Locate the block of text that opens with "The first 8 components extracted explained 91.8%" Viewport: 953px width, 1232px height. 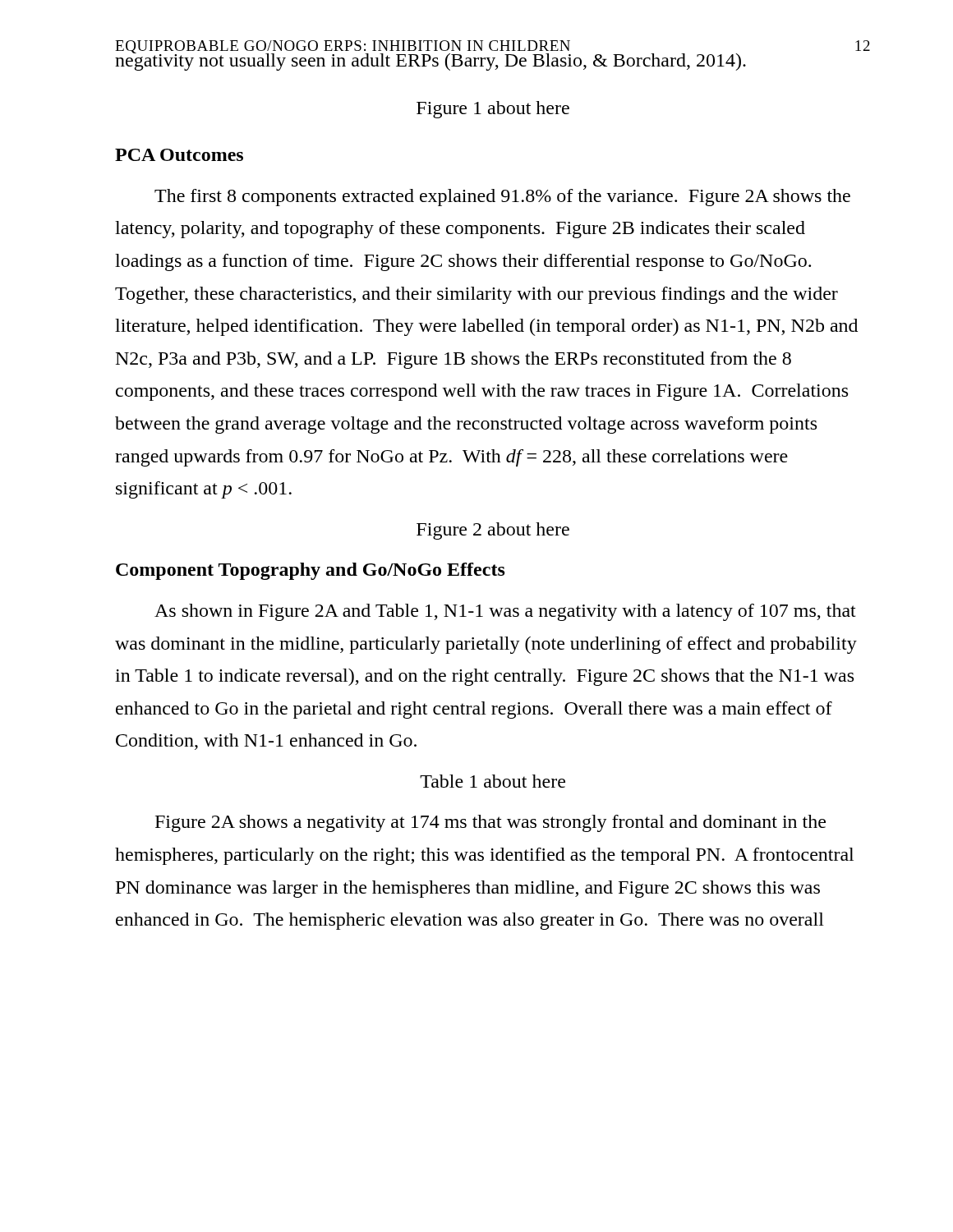tap(493, 342)
